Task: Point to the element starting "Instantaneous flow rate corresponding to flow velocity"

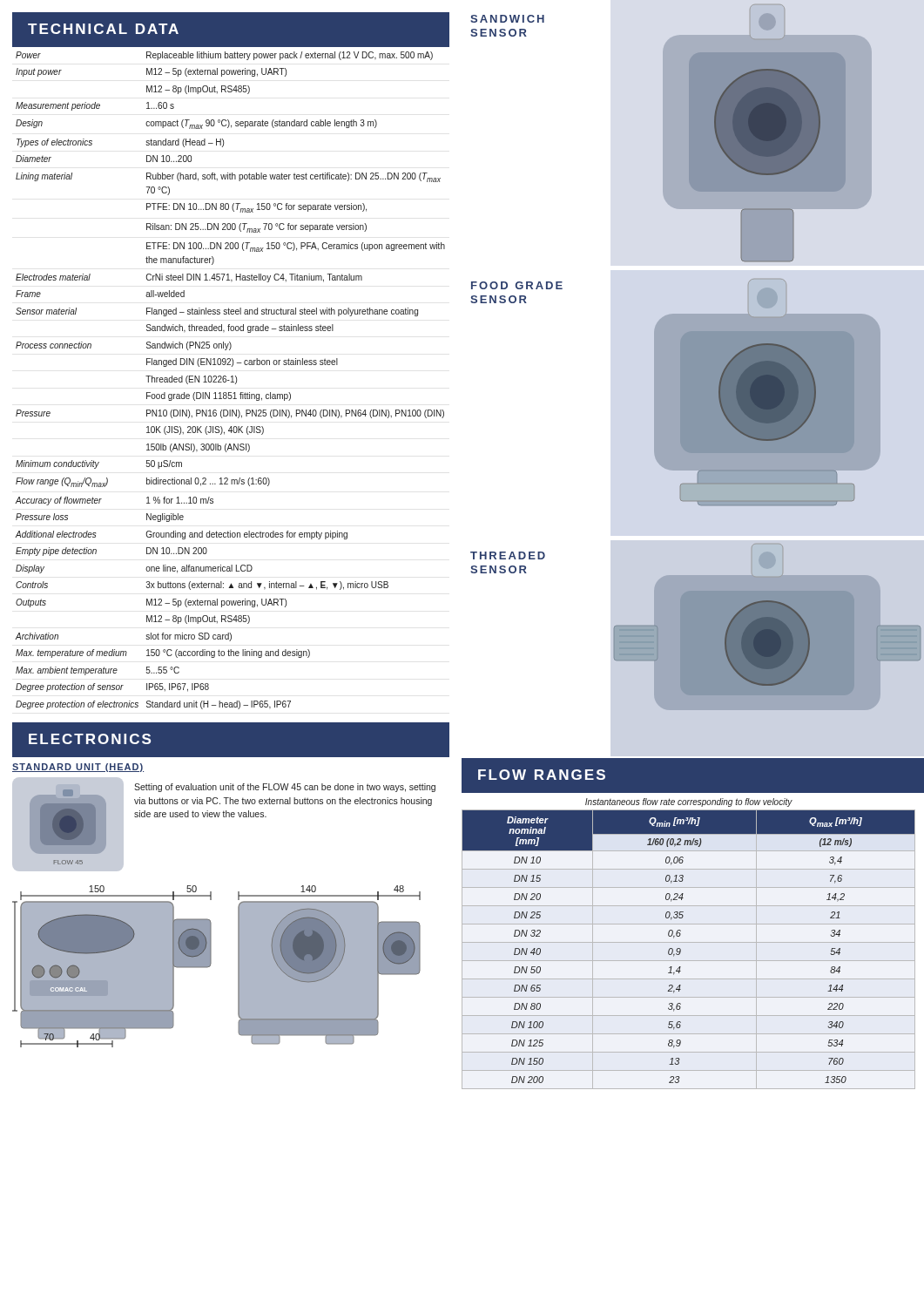Action: pos(688,802)
